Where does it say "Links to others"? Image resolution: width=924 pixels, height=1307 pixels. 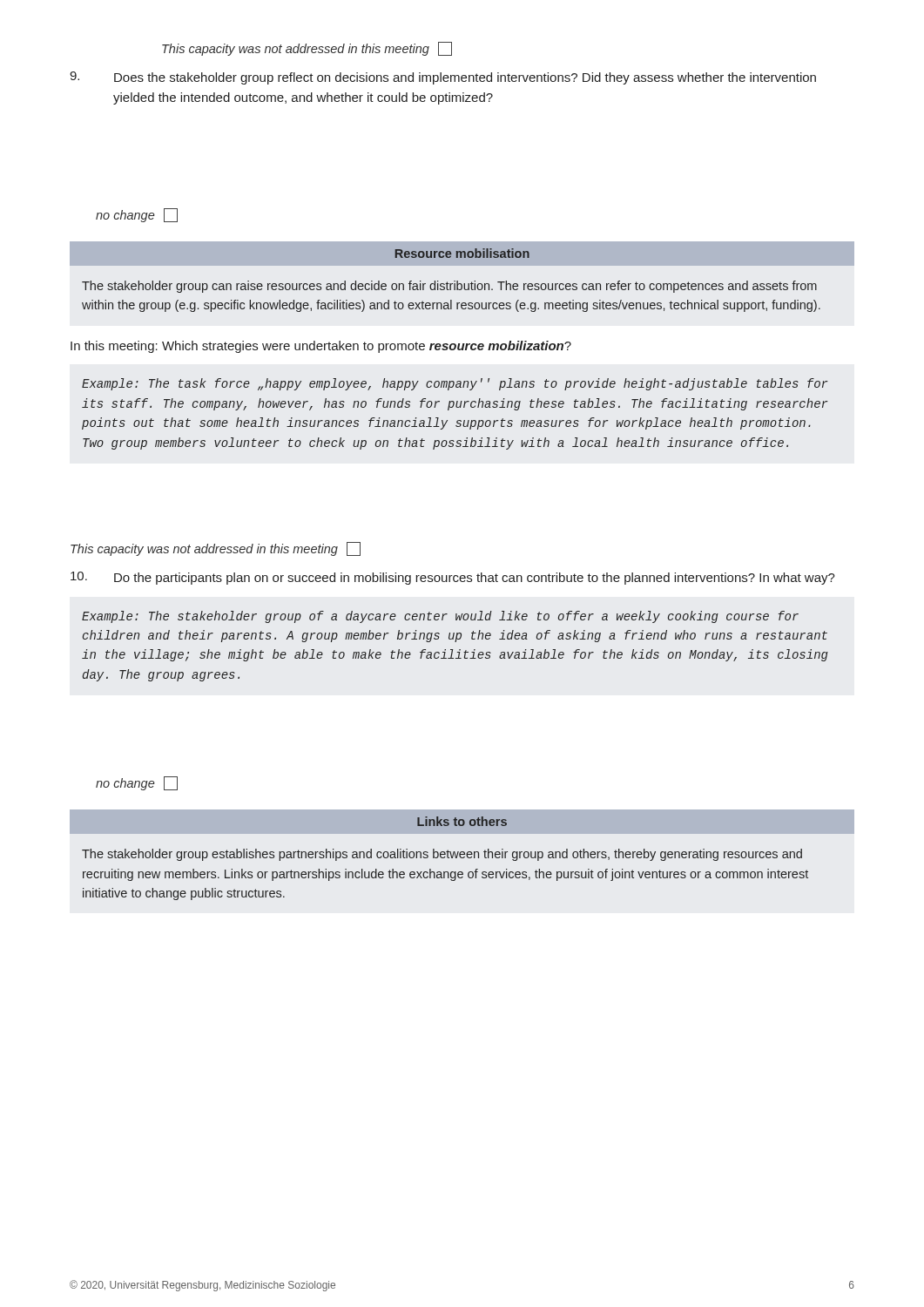click(x=462, y=822)
